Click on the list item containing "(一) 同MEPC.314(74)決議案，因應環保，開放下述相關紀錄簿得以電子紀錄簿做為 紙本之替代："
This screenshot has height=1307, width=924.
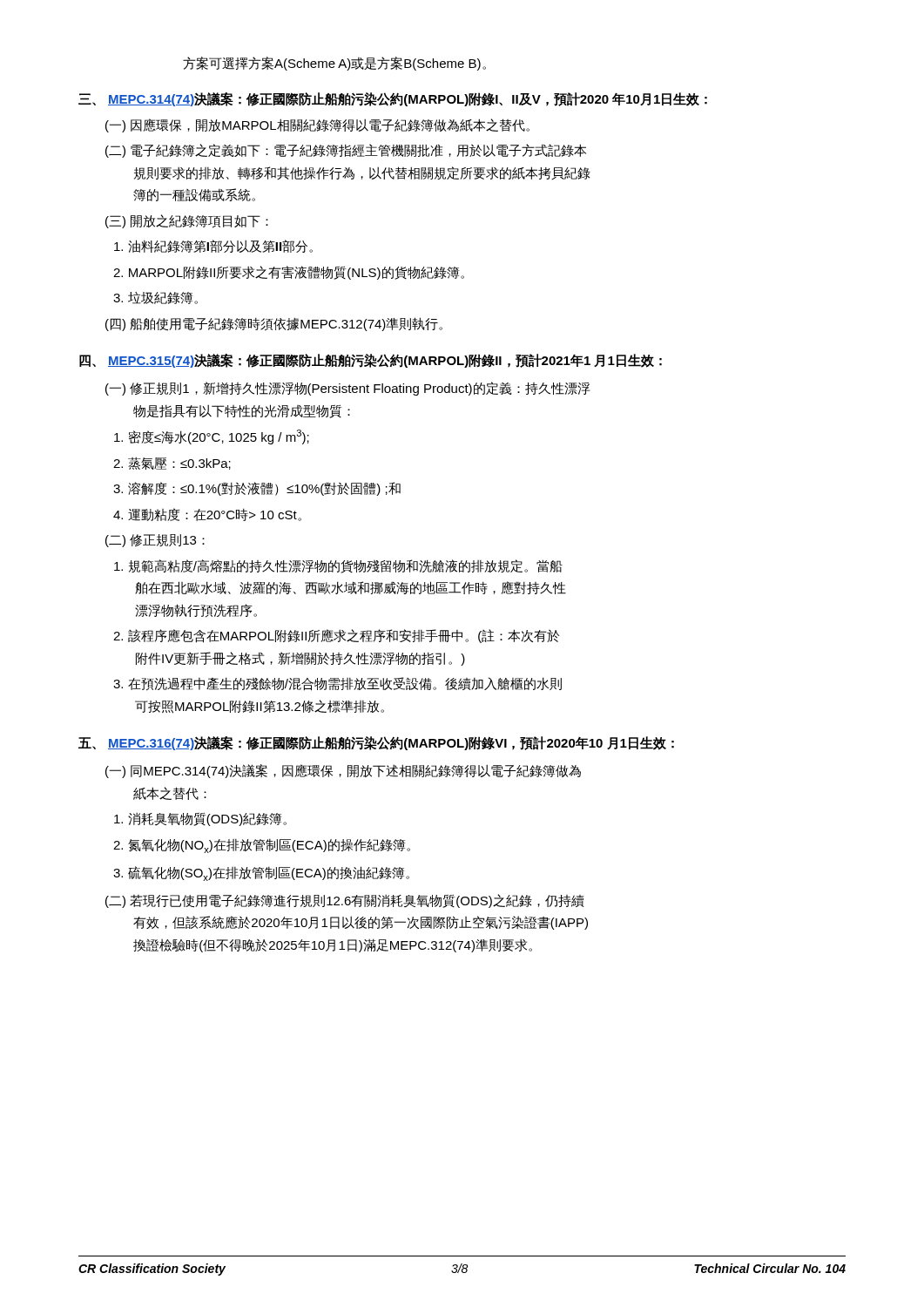click(343, 782)
